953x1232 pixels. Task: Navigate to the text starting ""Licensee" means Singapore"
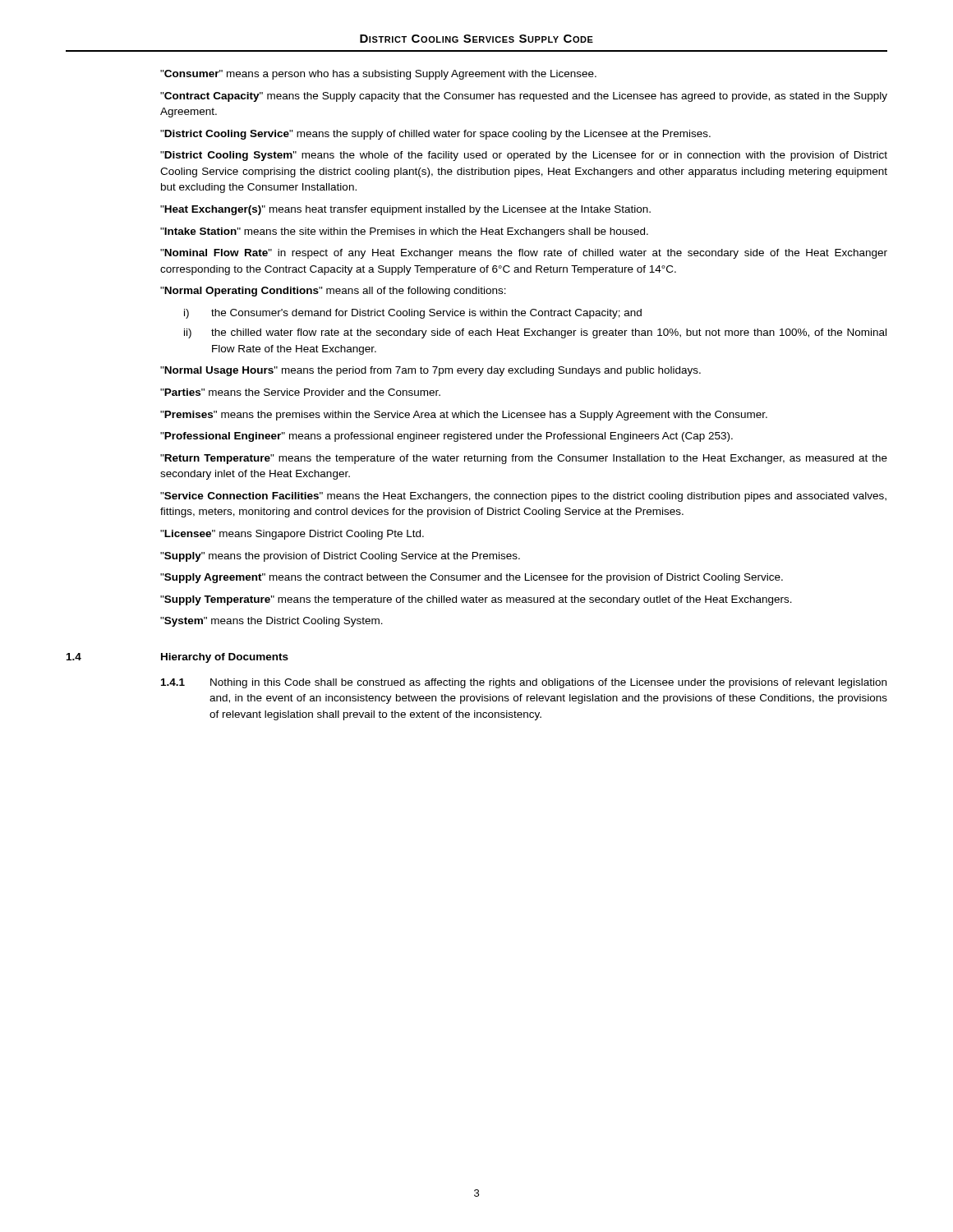pyautogui.click(x=292, y=533)
